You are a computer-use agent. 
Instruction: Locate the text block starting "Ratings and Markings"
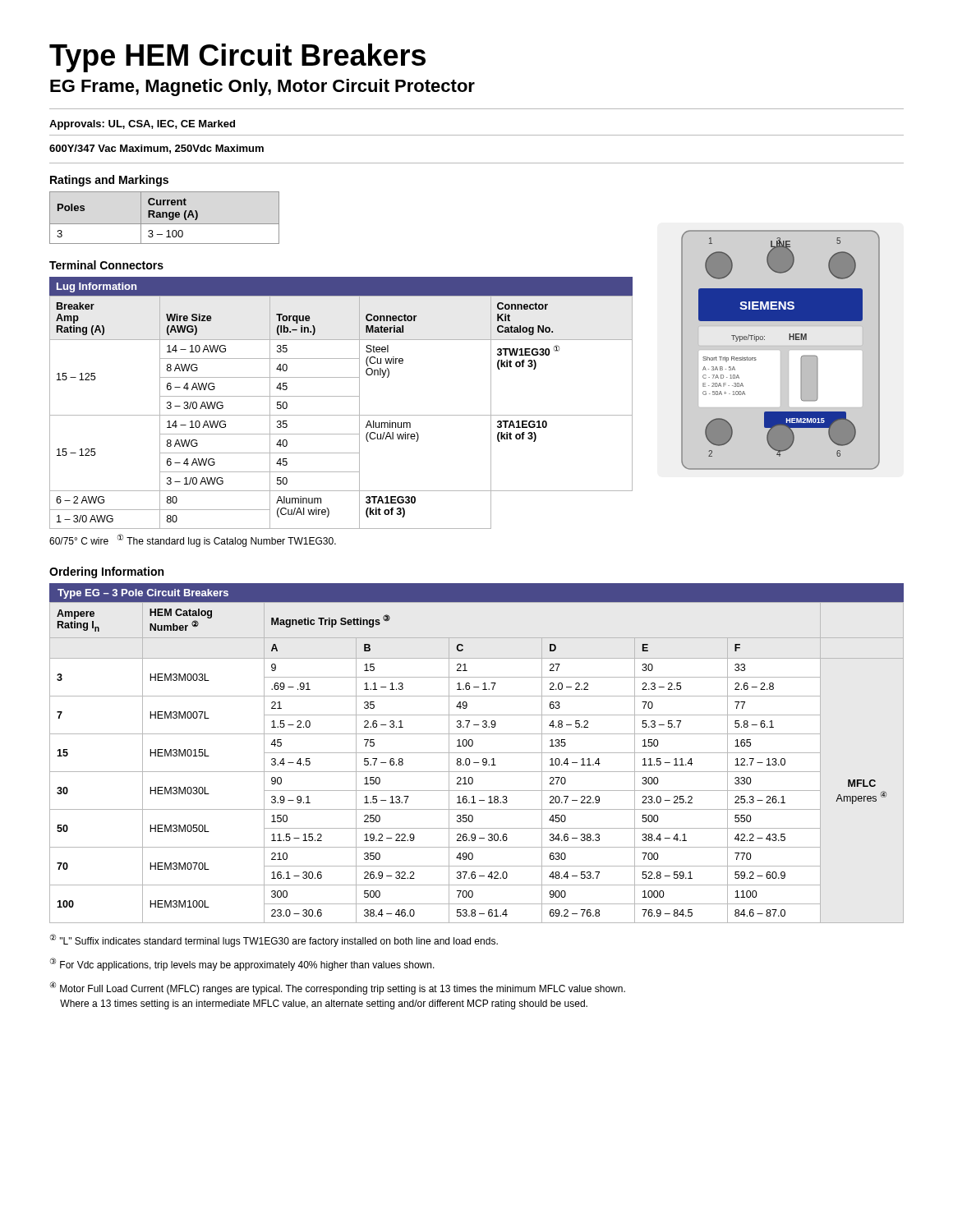pos(109,180)
